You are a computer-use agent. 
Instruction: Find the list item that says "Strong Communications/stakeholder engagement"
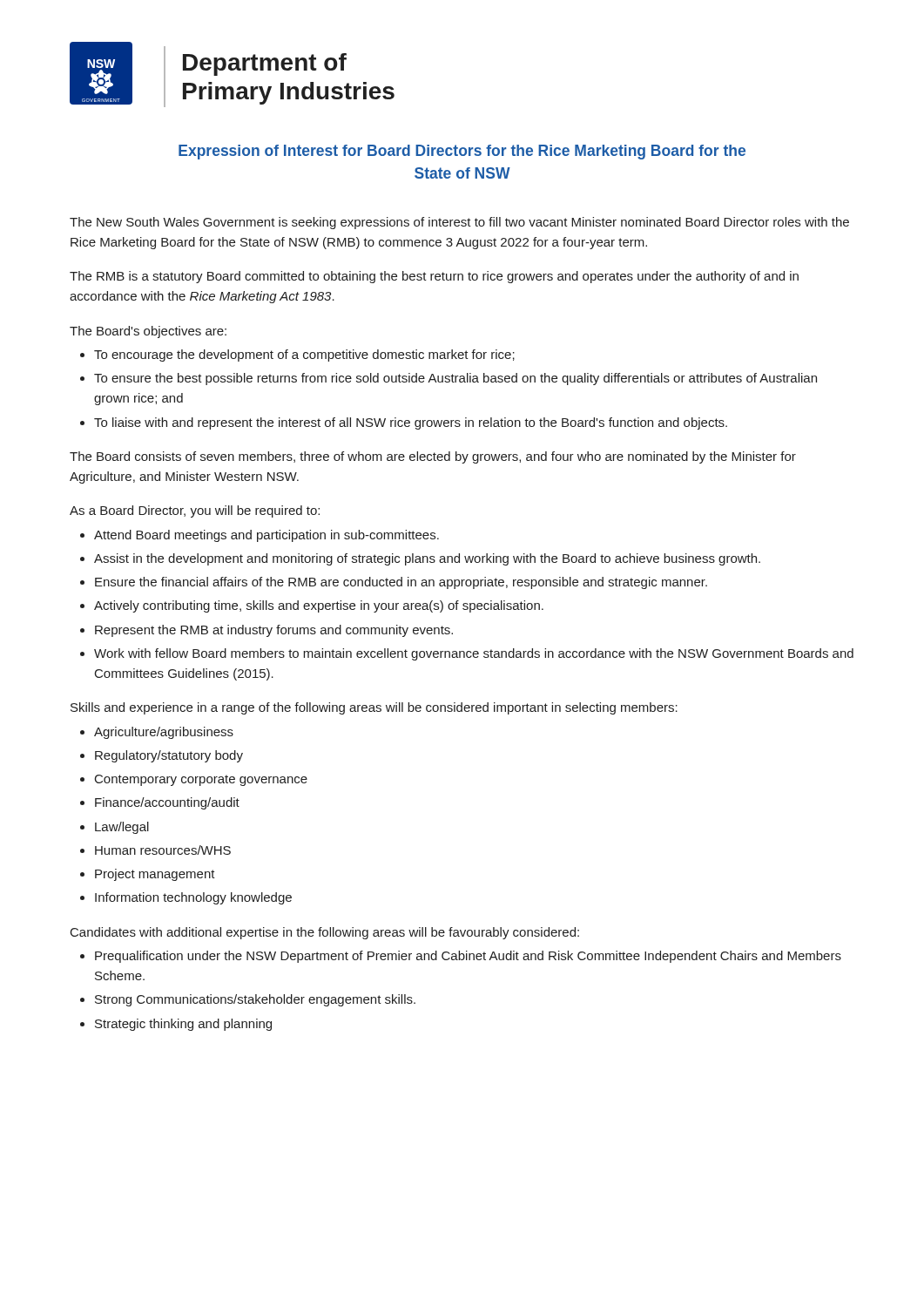[255, 999]
